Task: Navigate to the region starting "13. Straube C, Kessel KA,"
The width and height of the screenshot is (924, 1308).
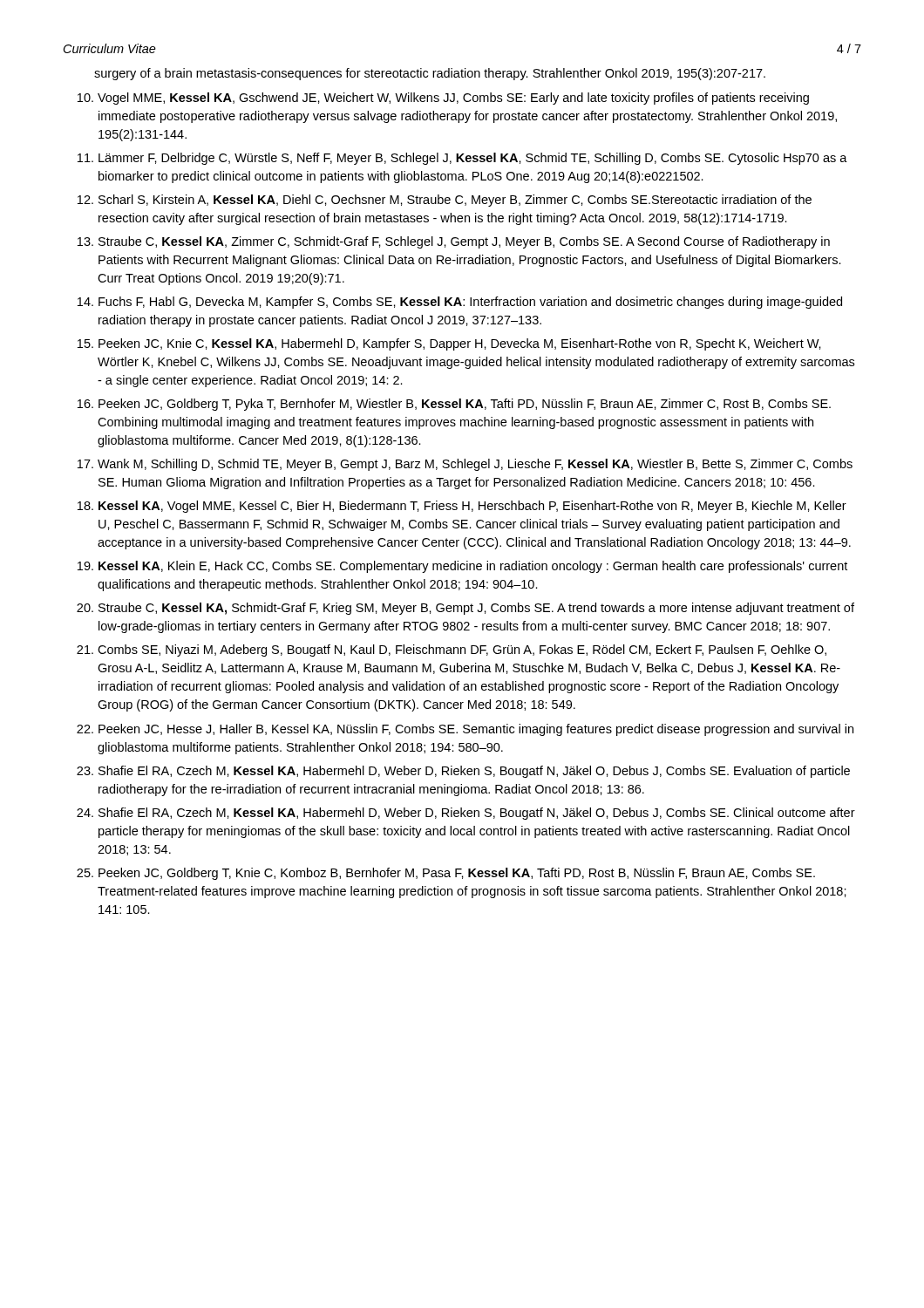Action: [x=462, y=260]
